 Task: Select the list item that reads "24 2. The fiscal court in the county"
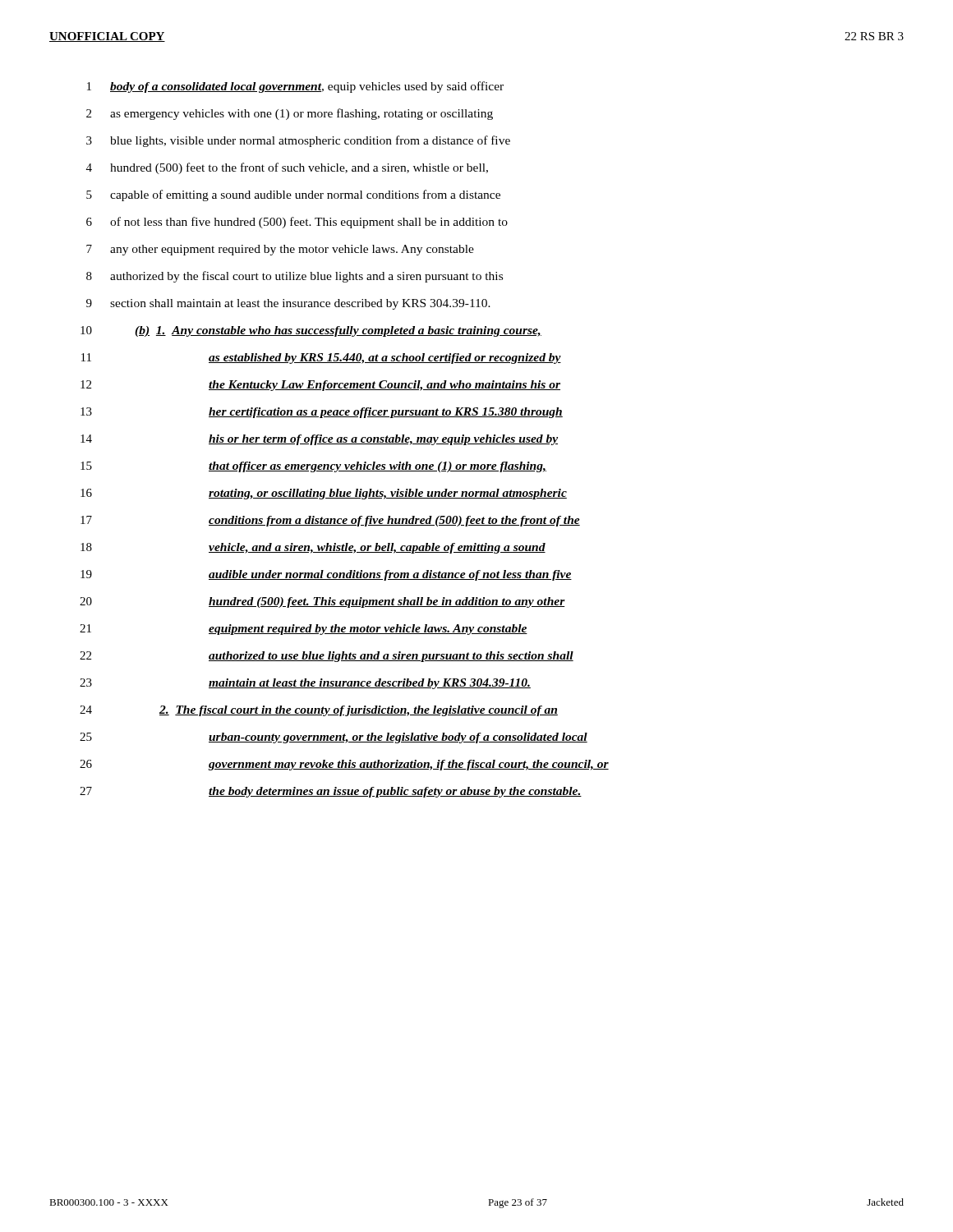pos(476,709)
